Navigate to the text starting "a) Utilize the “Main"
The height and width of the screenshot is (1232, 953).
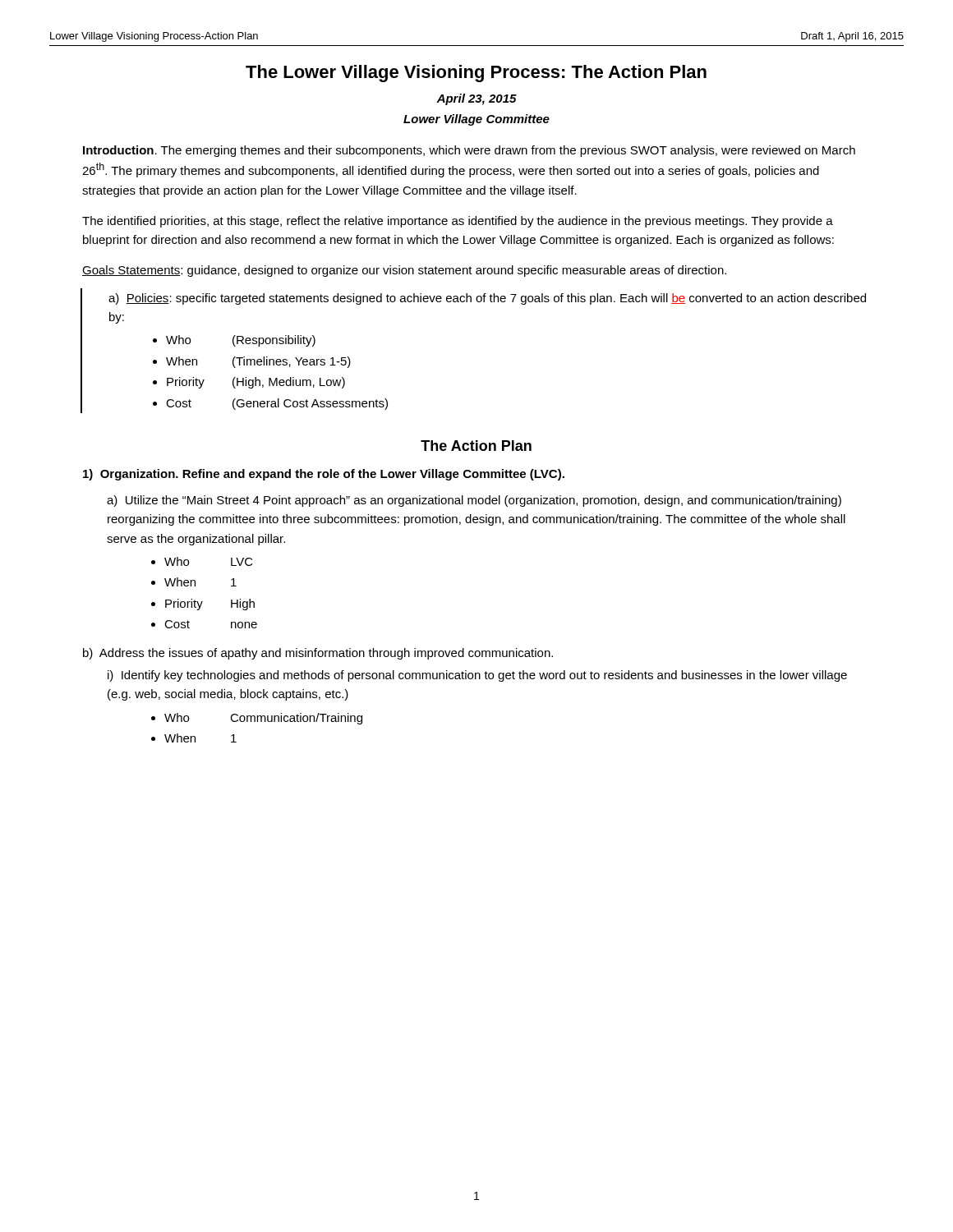pyautogui.click(x=476, y=519)
